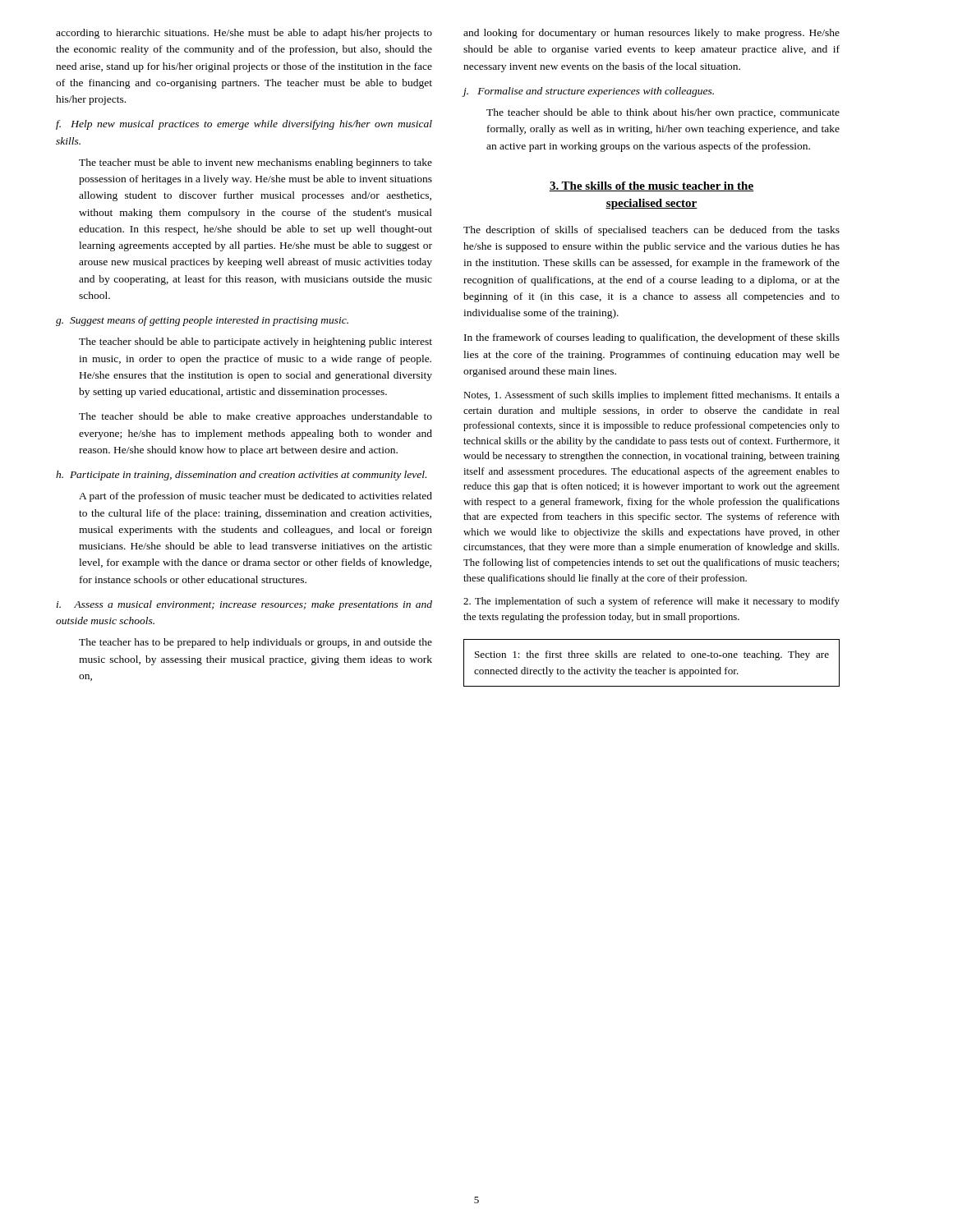
Task: Navigate to the passage starting "i. Assess a musical environment; increase"
Action: pyautogui.click(x=244, y=612)
